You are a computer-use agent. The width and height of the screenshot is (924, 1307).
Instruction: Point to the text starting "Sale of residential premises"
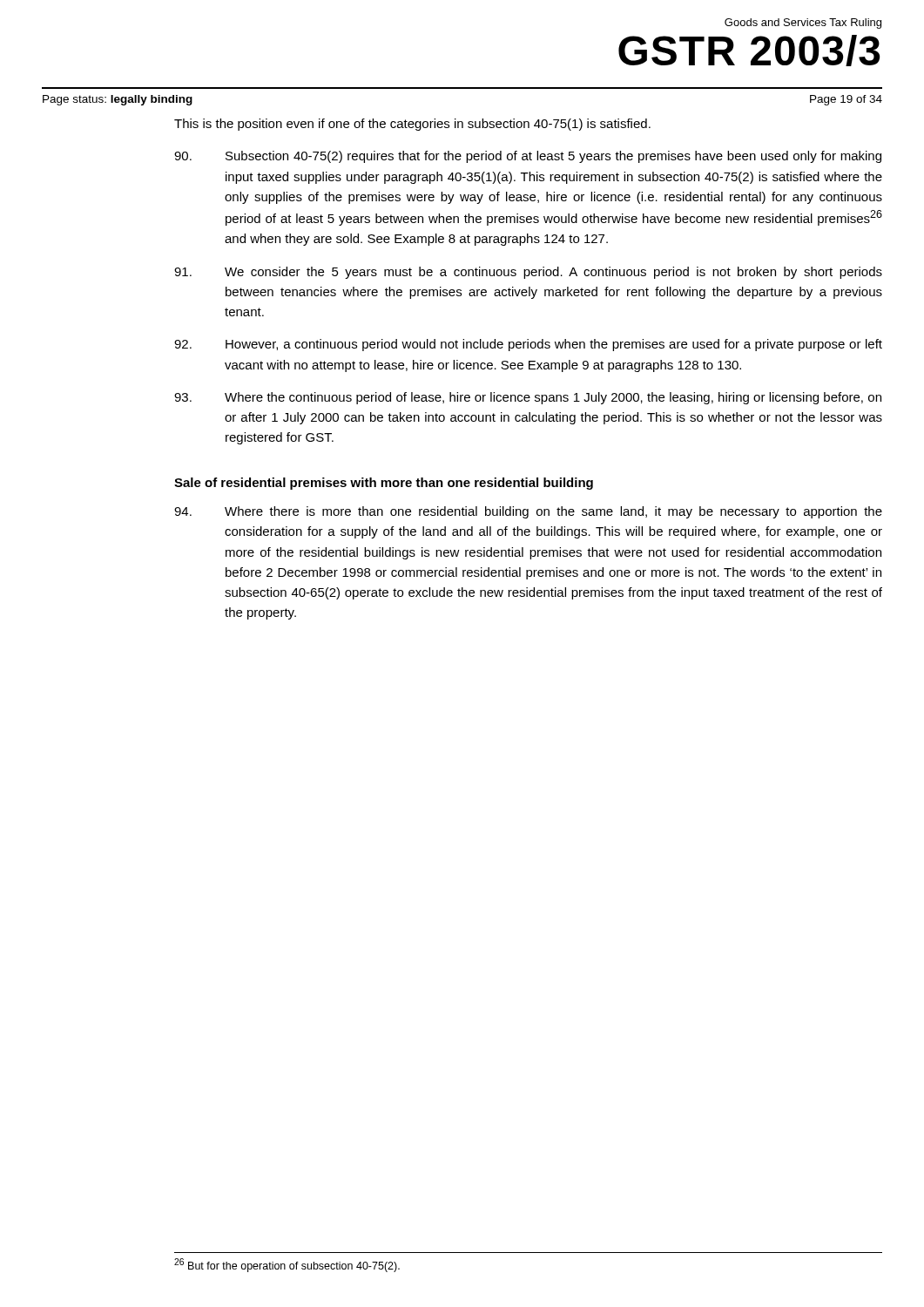coord(384,482)
